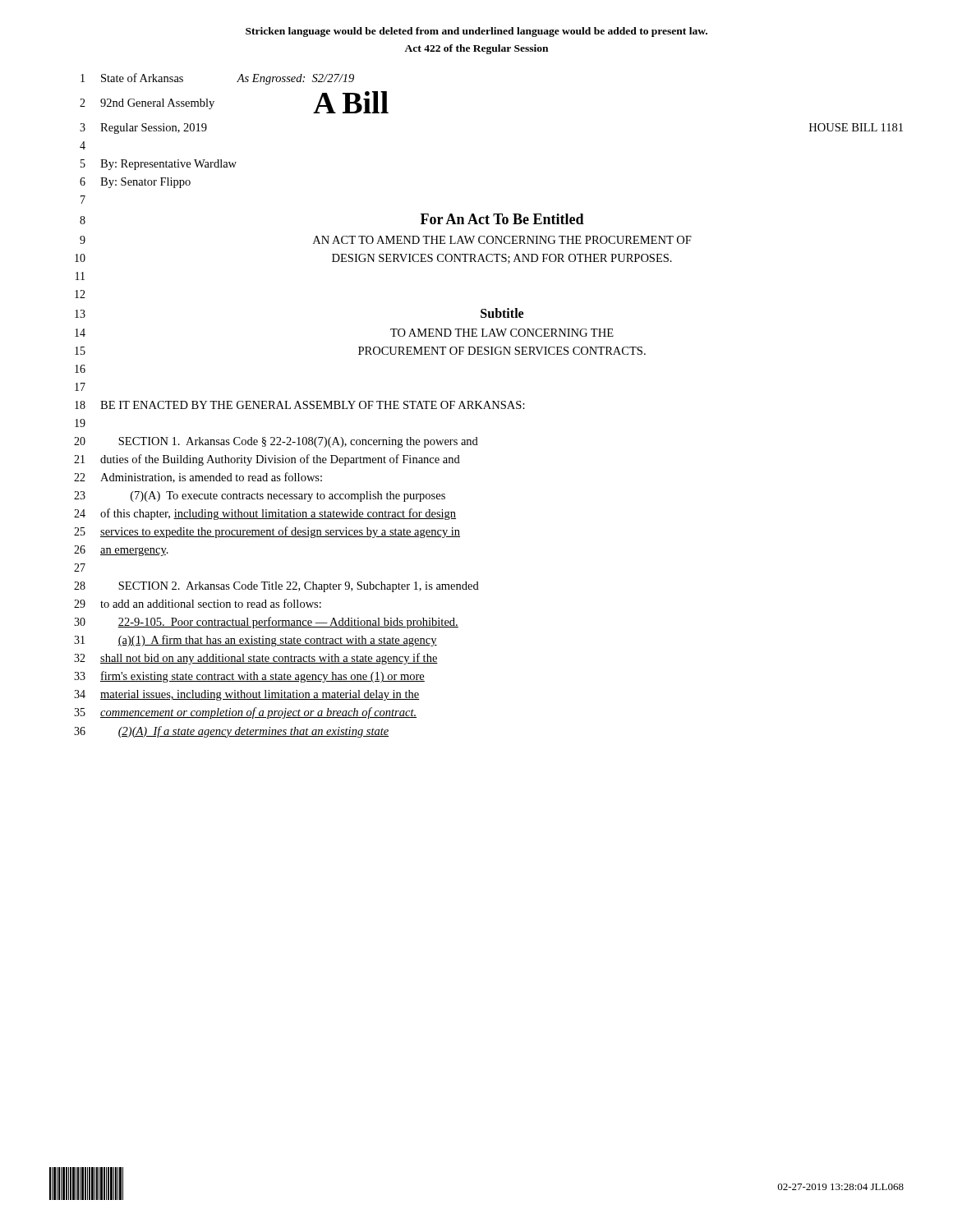Viewport: 953px width, 1232px height.
Task: Navigate to the passage starting "13 Subtitle"
Action: pos(476,313)
